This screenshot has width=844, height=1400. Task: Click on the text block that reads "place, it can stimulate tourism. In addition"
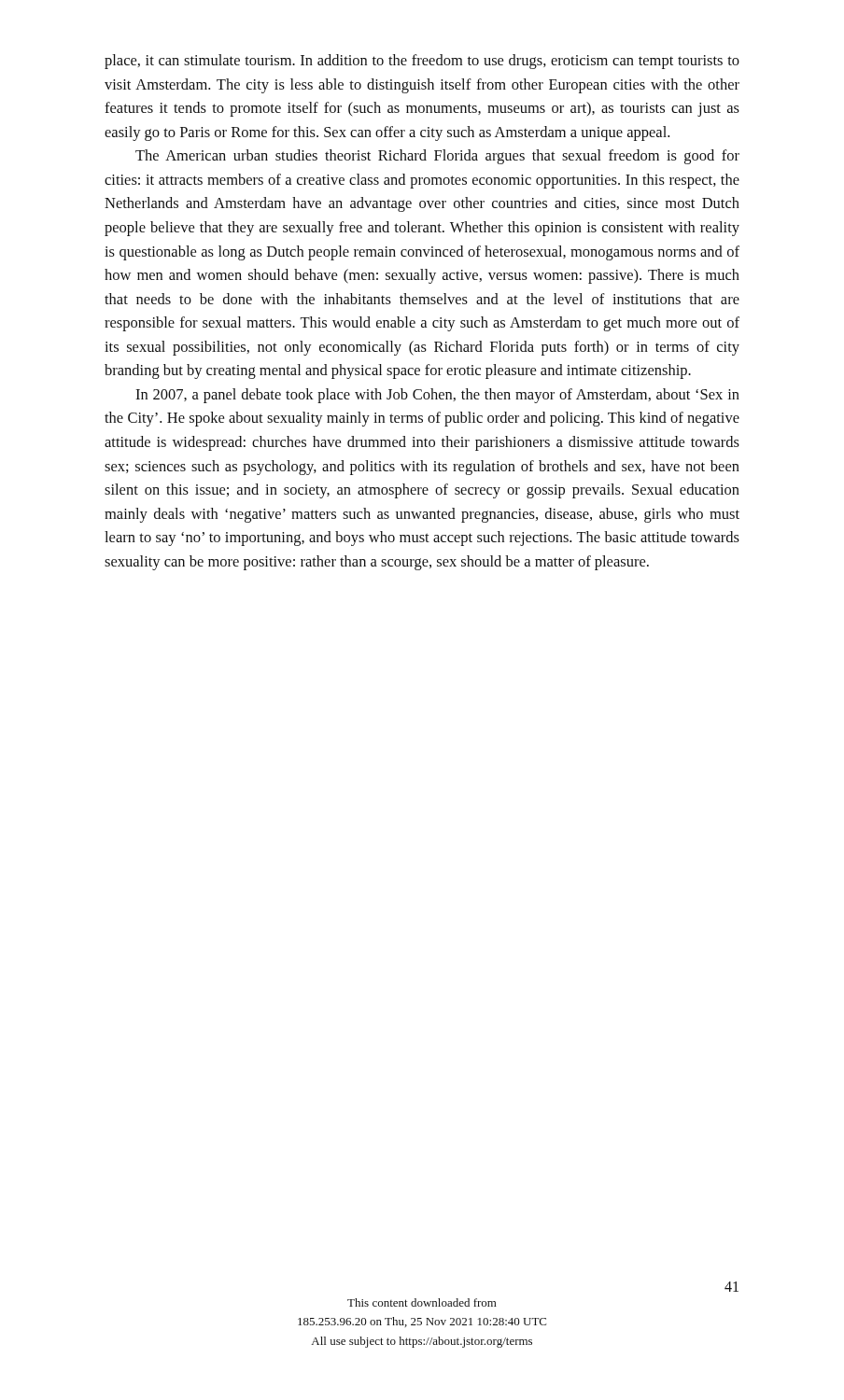coord(422,311)
